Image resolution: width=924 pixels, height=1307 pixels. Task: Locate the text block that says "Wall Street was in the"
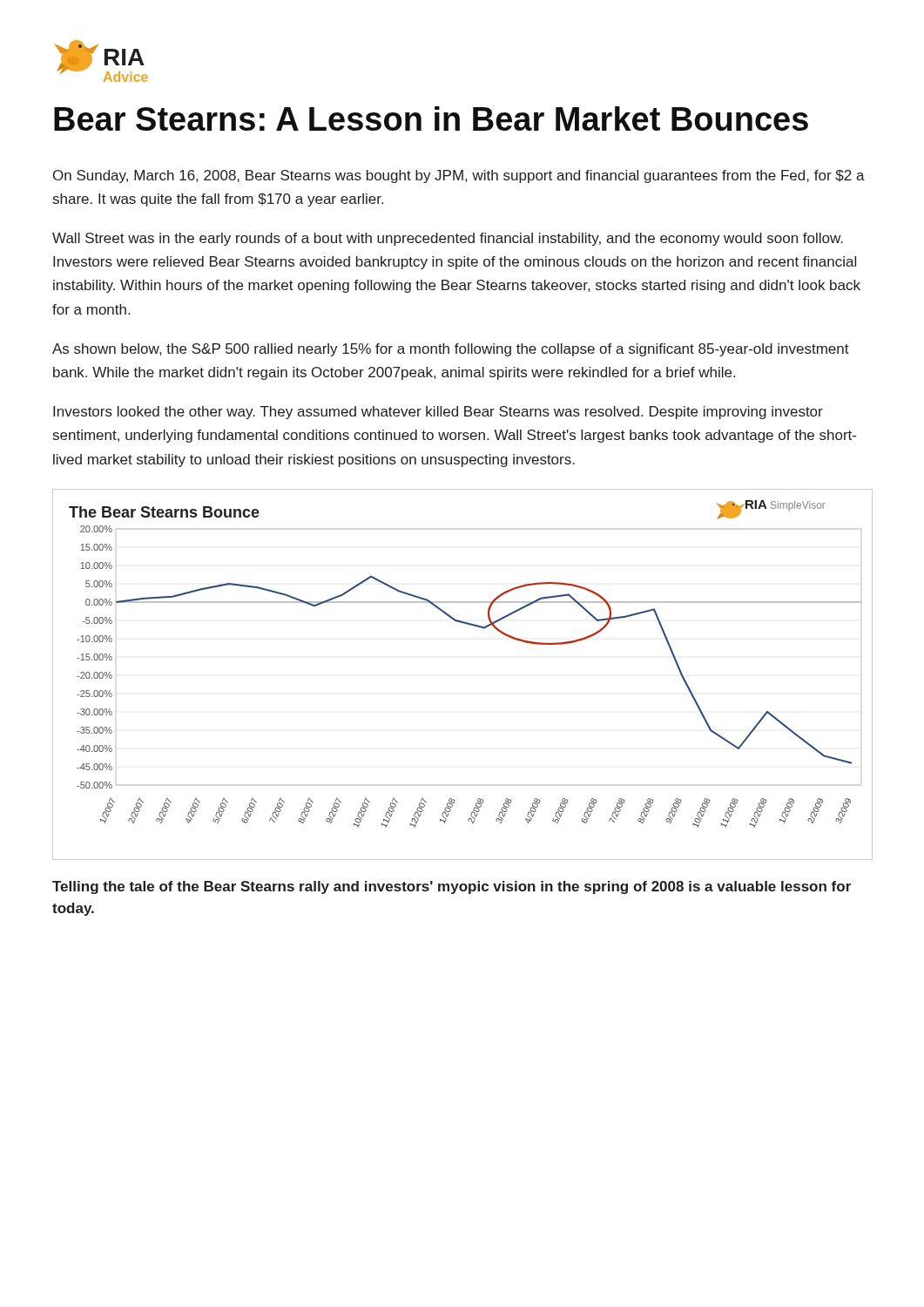pyautogui.click(x=462, y=274)
